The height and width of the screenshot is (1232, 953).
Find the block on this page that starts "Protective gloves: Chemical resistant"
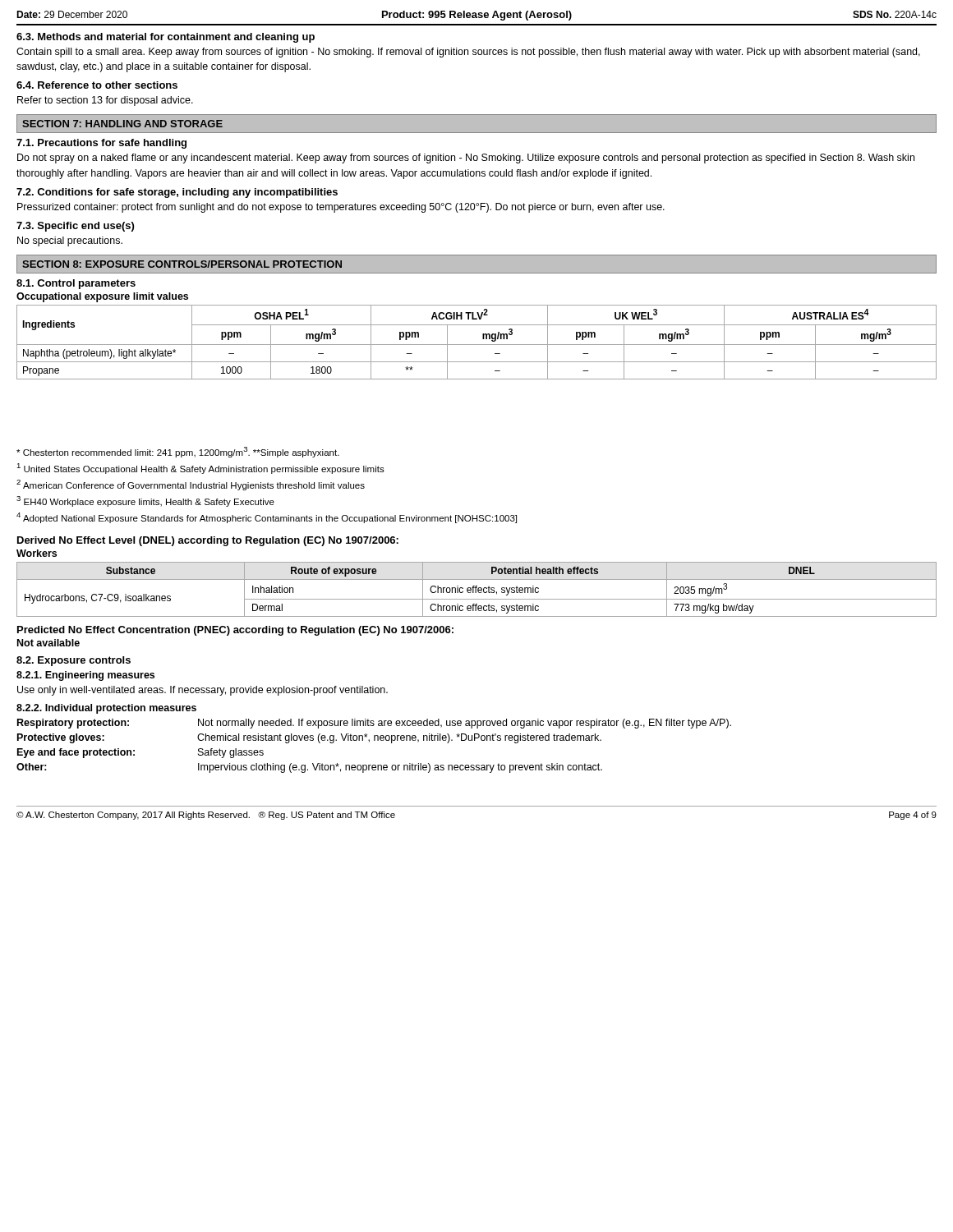pyautogui.click(x=476, y=738)
